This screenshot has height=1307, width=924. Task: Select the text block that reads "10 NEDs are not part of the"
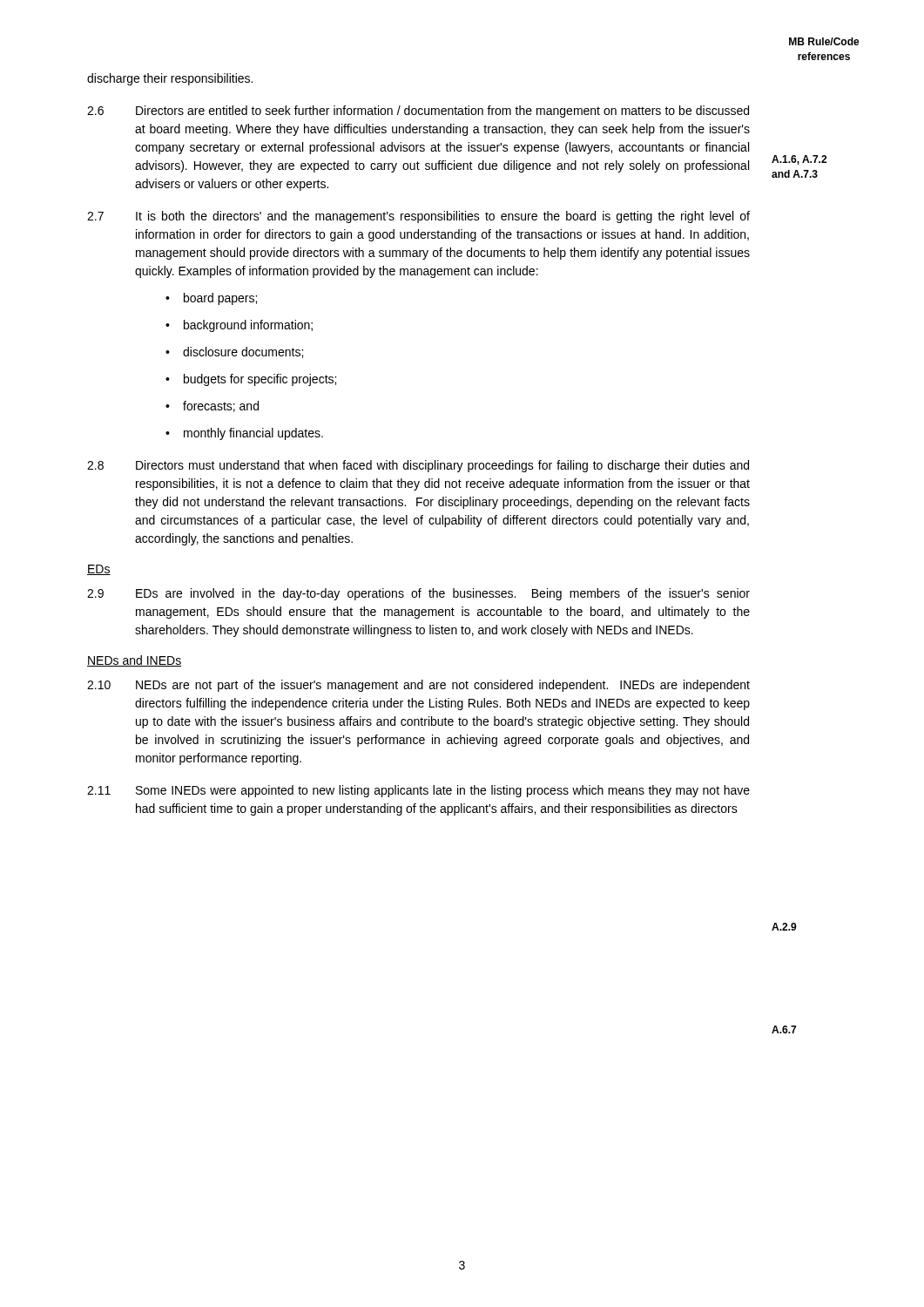click(418, 722)
